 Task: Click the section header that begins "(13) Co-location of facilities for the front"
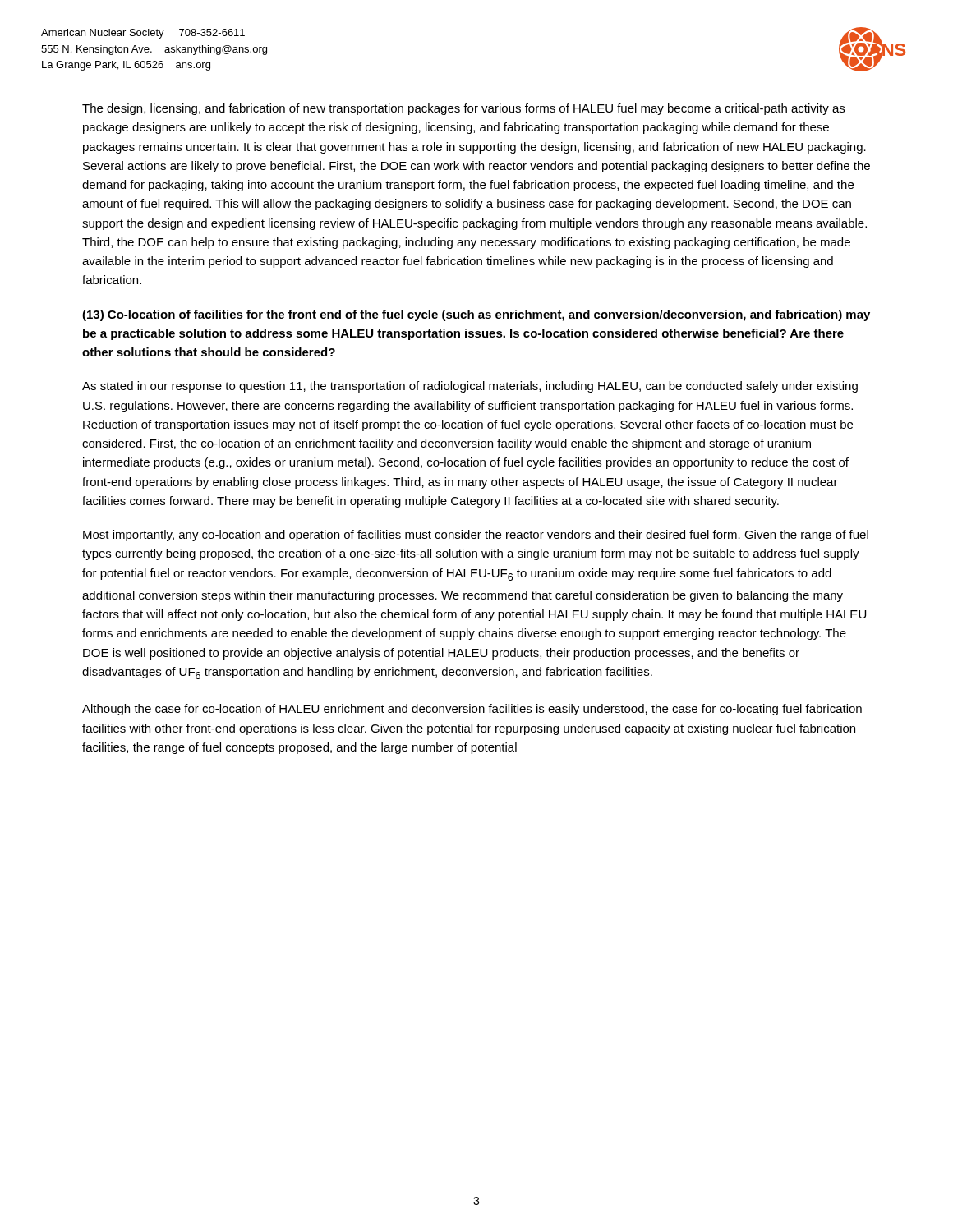476,333
